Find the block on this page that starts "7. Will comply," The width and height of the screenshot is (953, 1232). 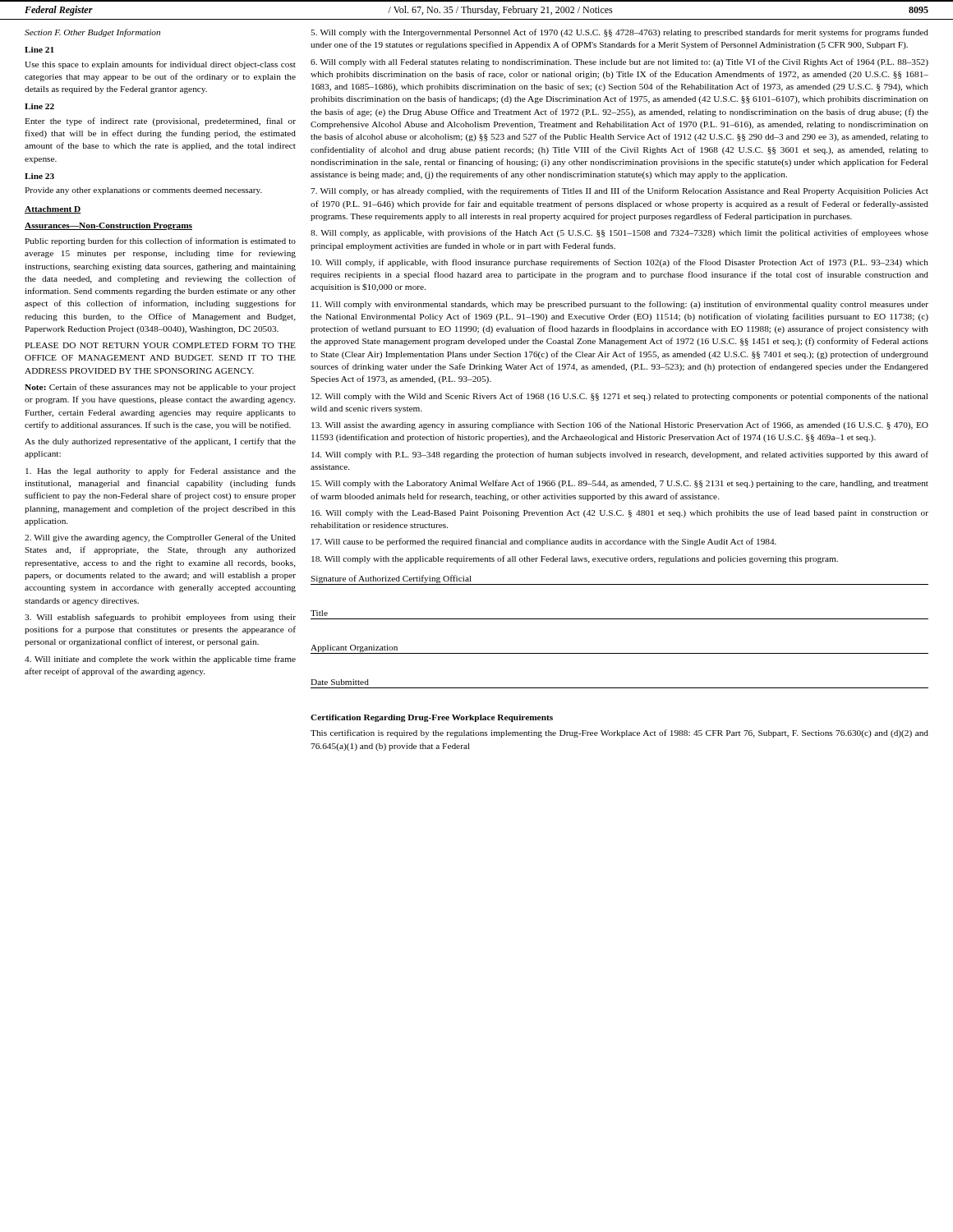[x=619, y=204]
